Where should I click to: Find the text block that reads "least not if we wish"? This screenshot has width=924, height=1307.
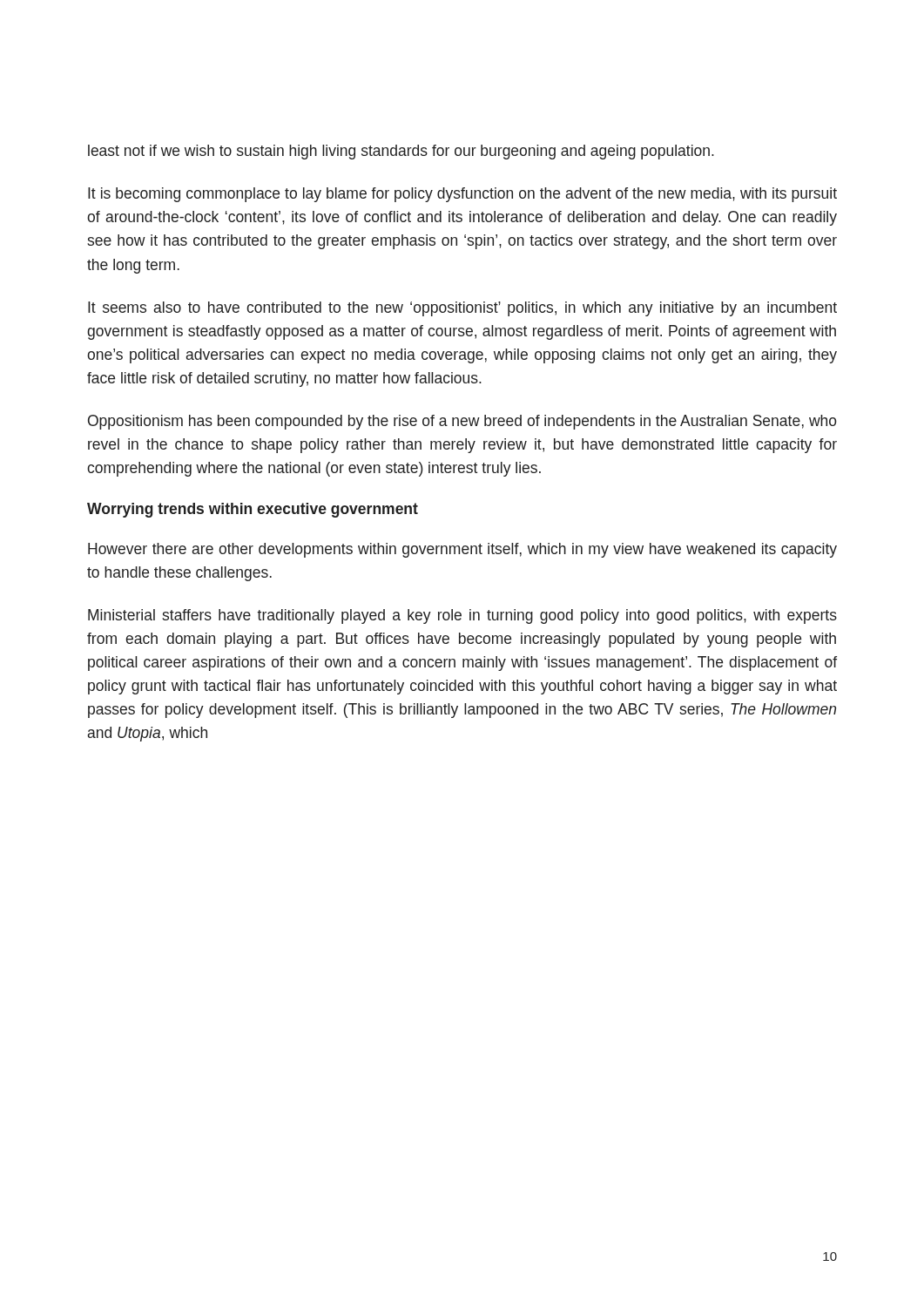[x=401, y=151]
